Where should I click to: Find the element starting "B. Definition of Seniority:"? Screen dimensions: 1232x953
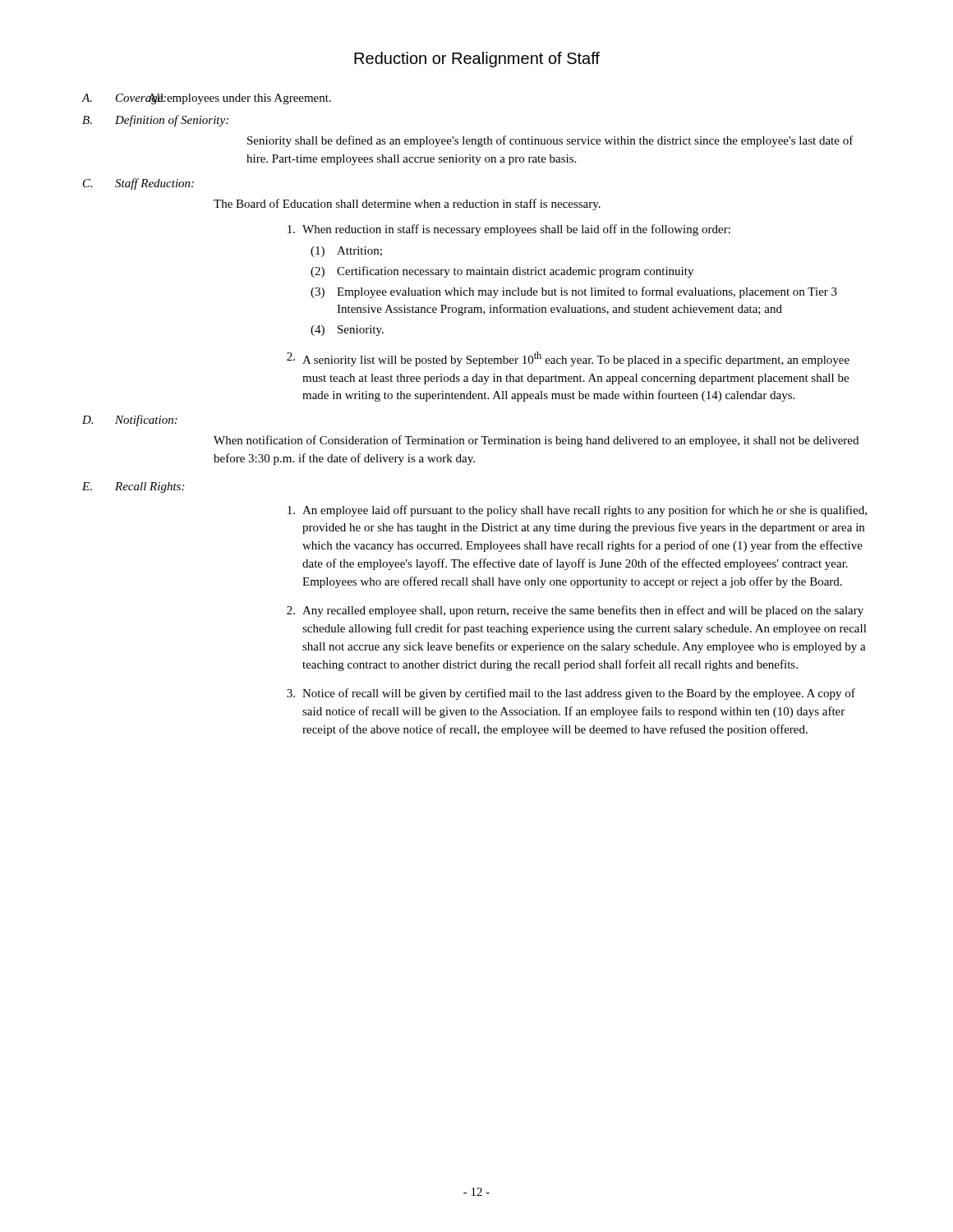[x=181, y=120]
